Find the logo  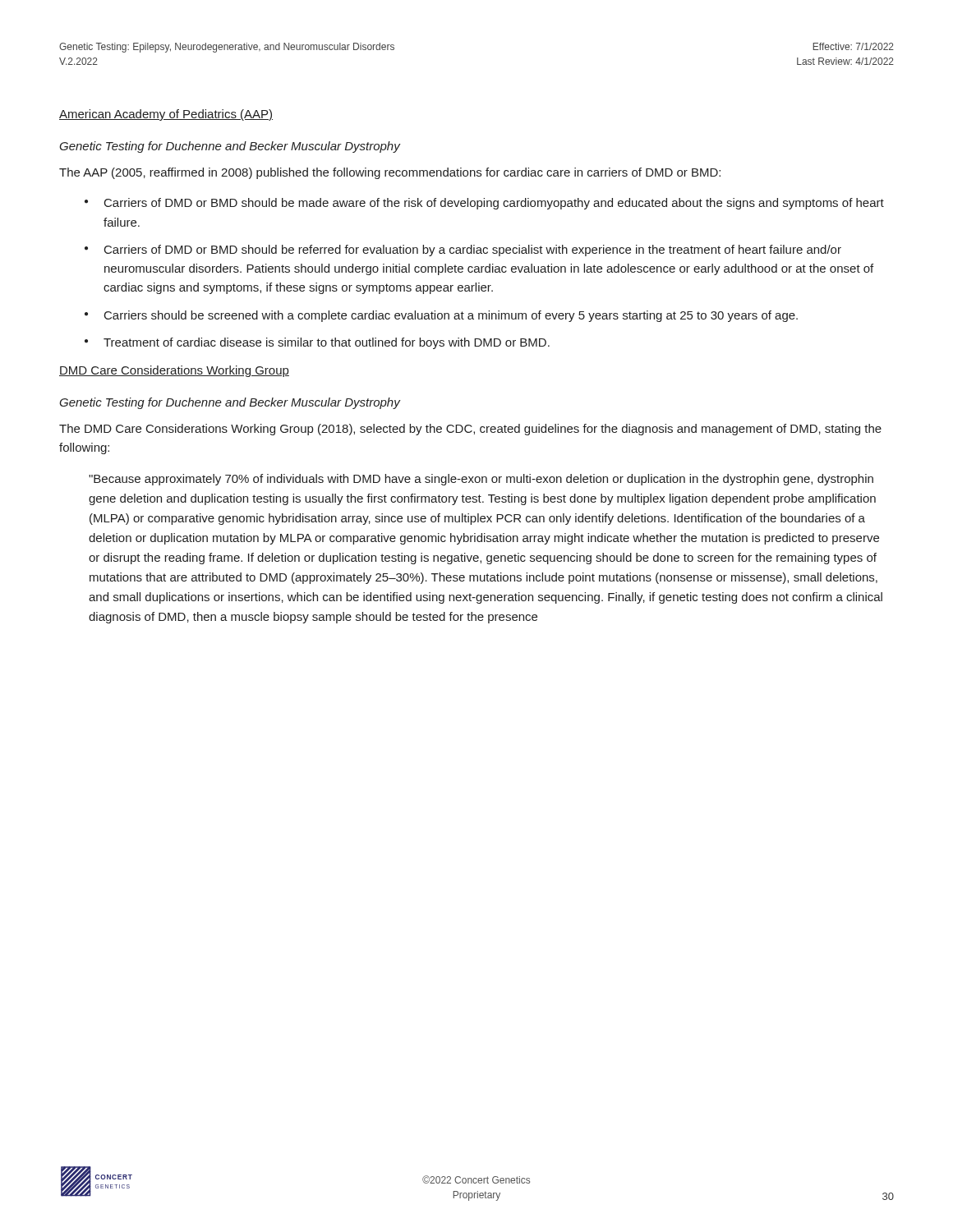(x=96, y=1182)
